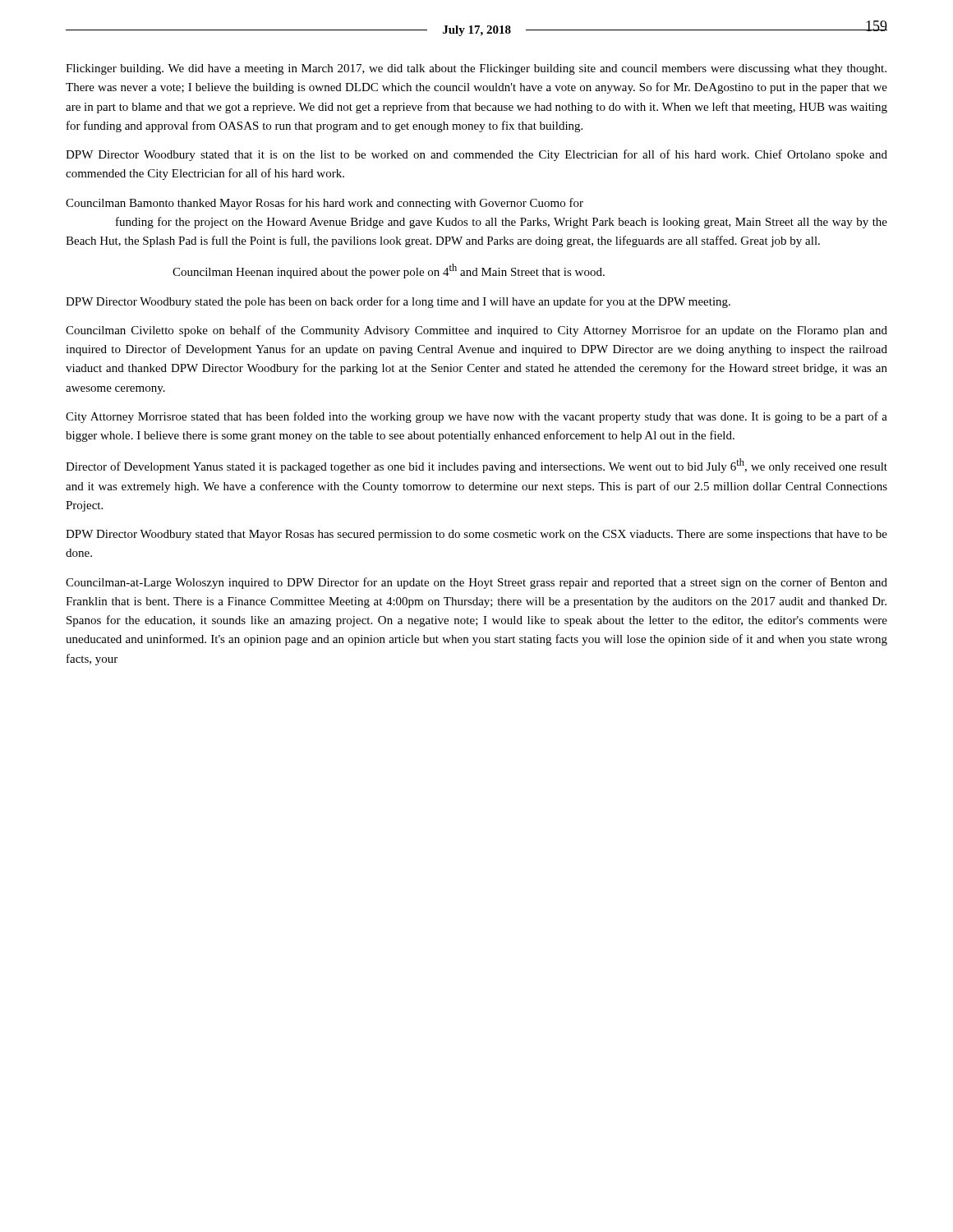The height and width of the screenshot is (1232, 953).
Task: Select the element starting "DPW Director Woodbury stated that Mayor Rosas"
Action: 476,544
